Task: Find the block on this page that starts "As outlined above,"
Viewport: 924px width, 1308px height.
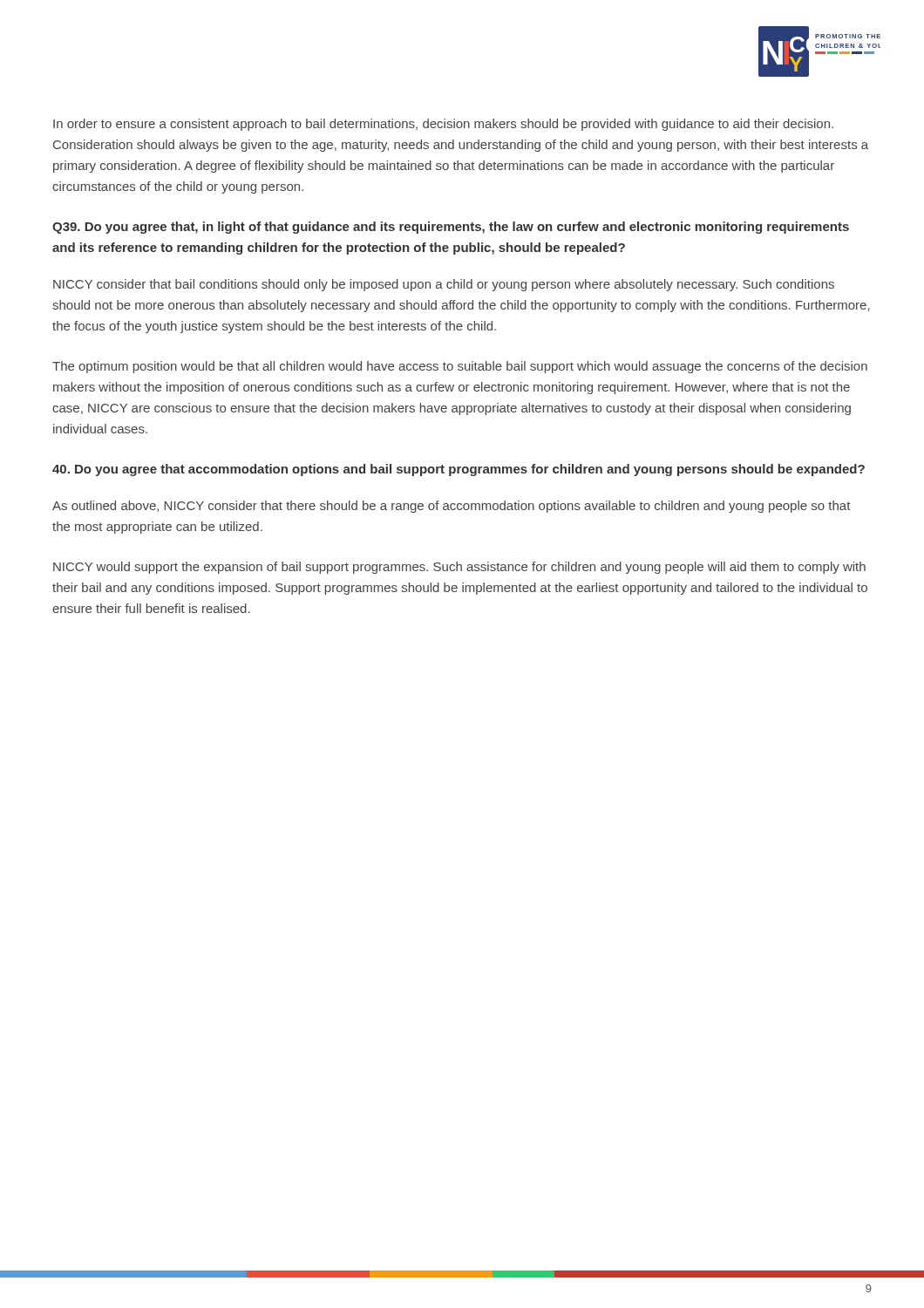Action: coord(451,516)
